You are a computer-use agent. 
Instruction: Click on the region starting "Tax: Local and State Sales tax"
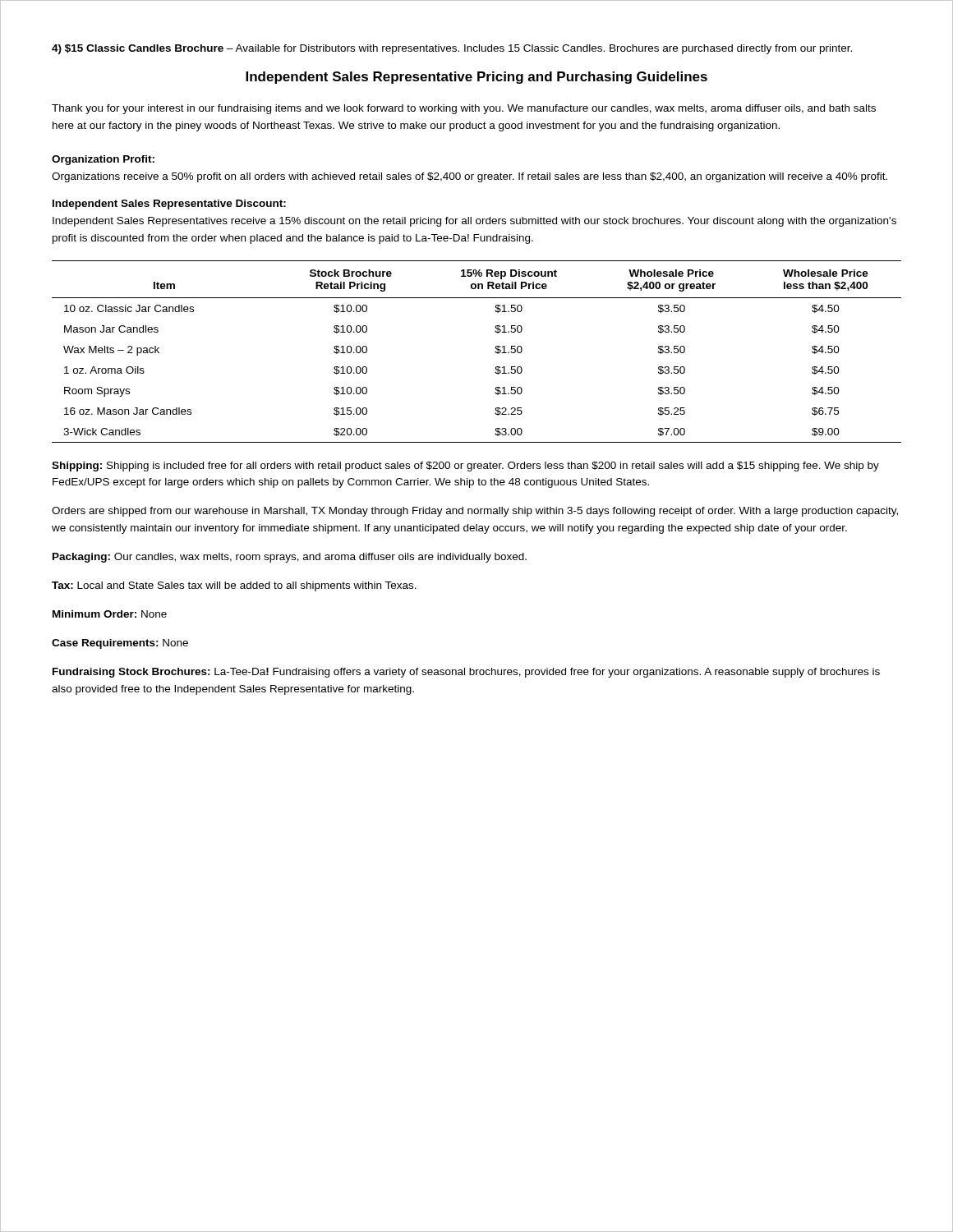(234, 585)
